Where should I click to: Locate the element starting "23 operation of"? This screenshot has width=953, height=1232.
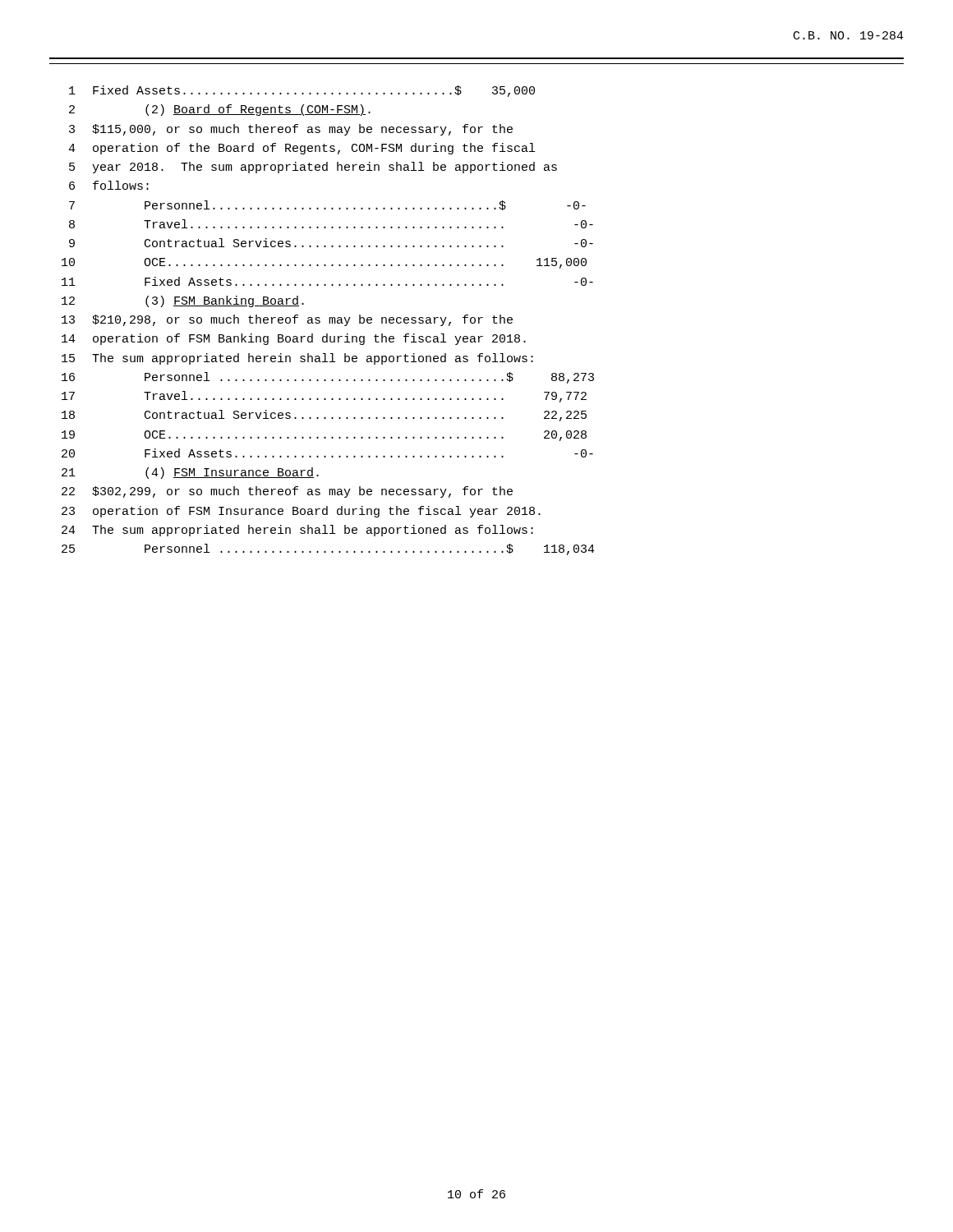tap(476, 512)
